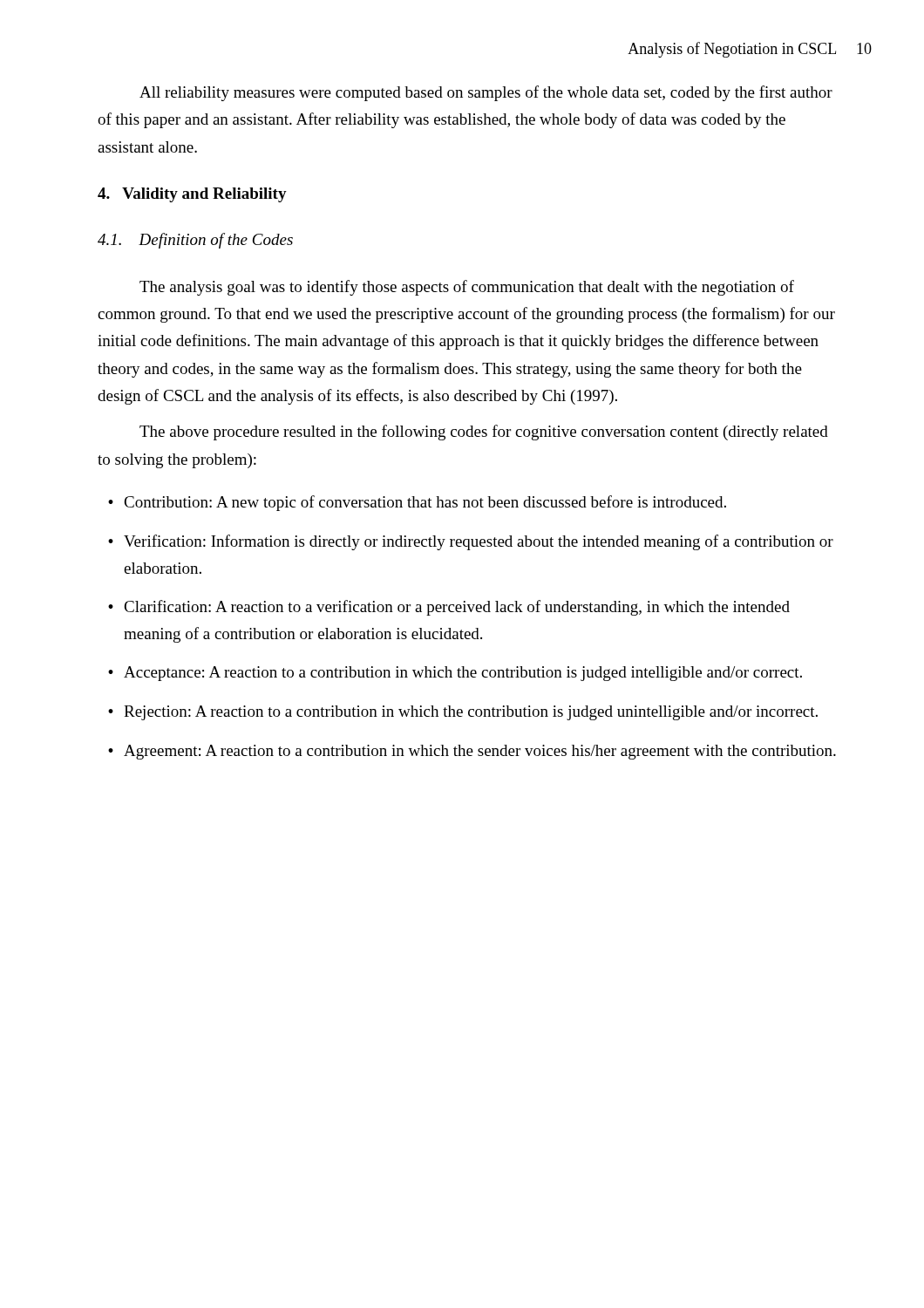Click on the text block starting "All reliability measures were"
This screenshot has height=1308, width=924.
(x=465, y=119)
